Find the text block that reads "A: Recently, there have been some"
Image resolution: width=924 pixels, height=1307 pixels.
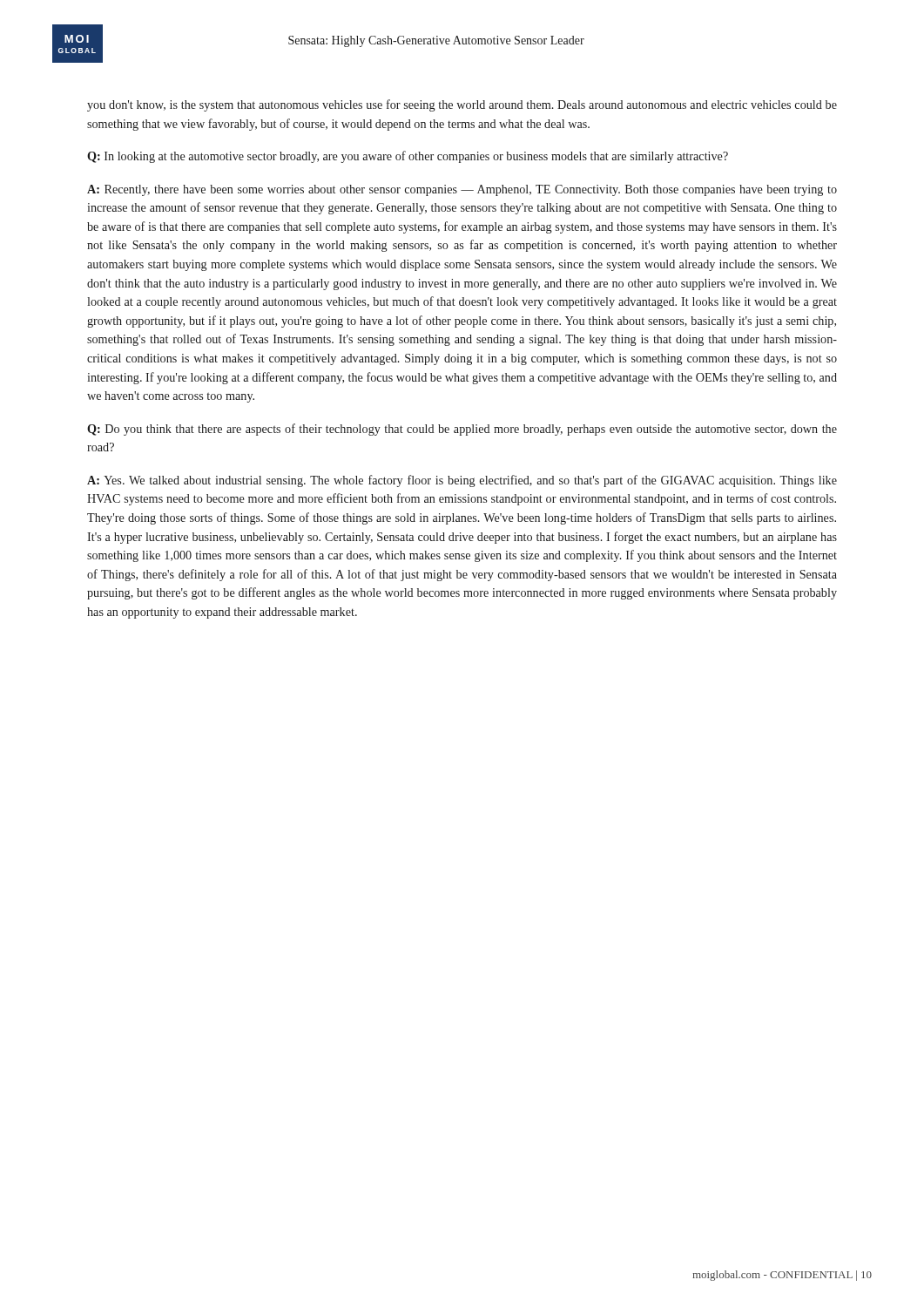coord(462,292)
